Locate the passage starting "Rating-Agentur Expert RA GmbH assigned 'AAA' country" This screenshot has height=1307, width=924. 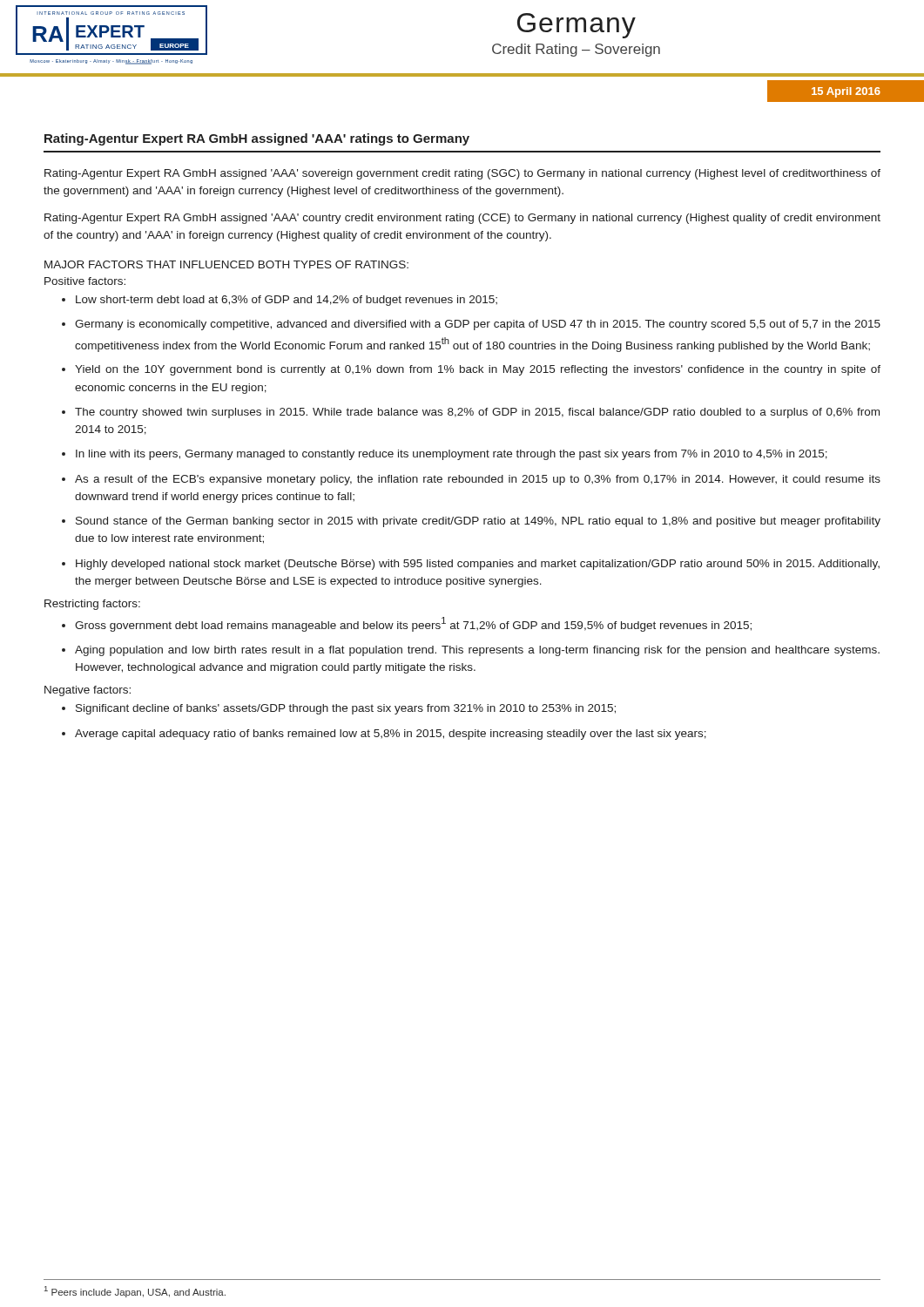coord(462,226)
